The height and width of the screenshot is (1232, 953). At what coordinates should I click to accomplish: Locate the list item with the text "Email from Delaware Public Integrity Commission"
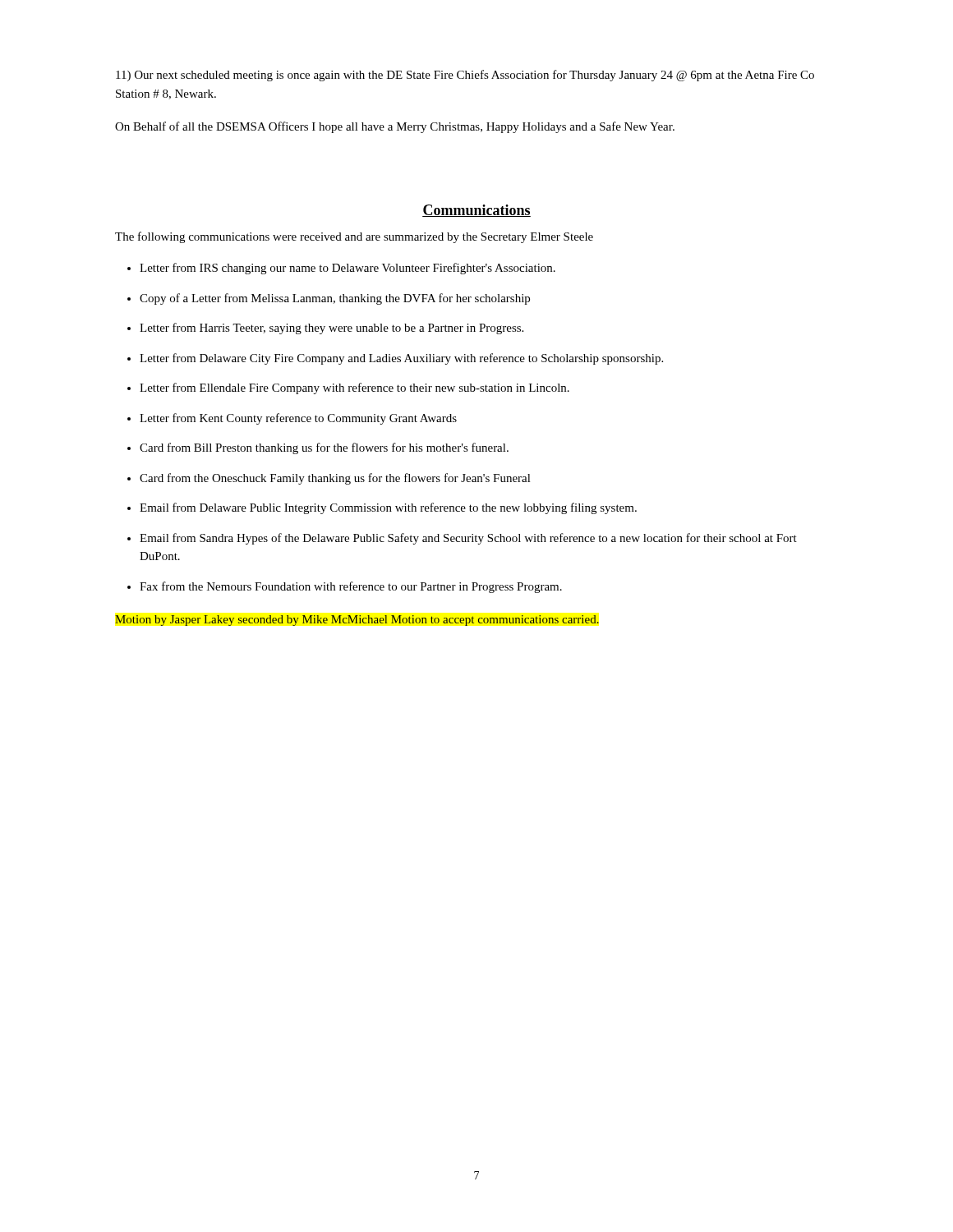click(x=388, y=508)
